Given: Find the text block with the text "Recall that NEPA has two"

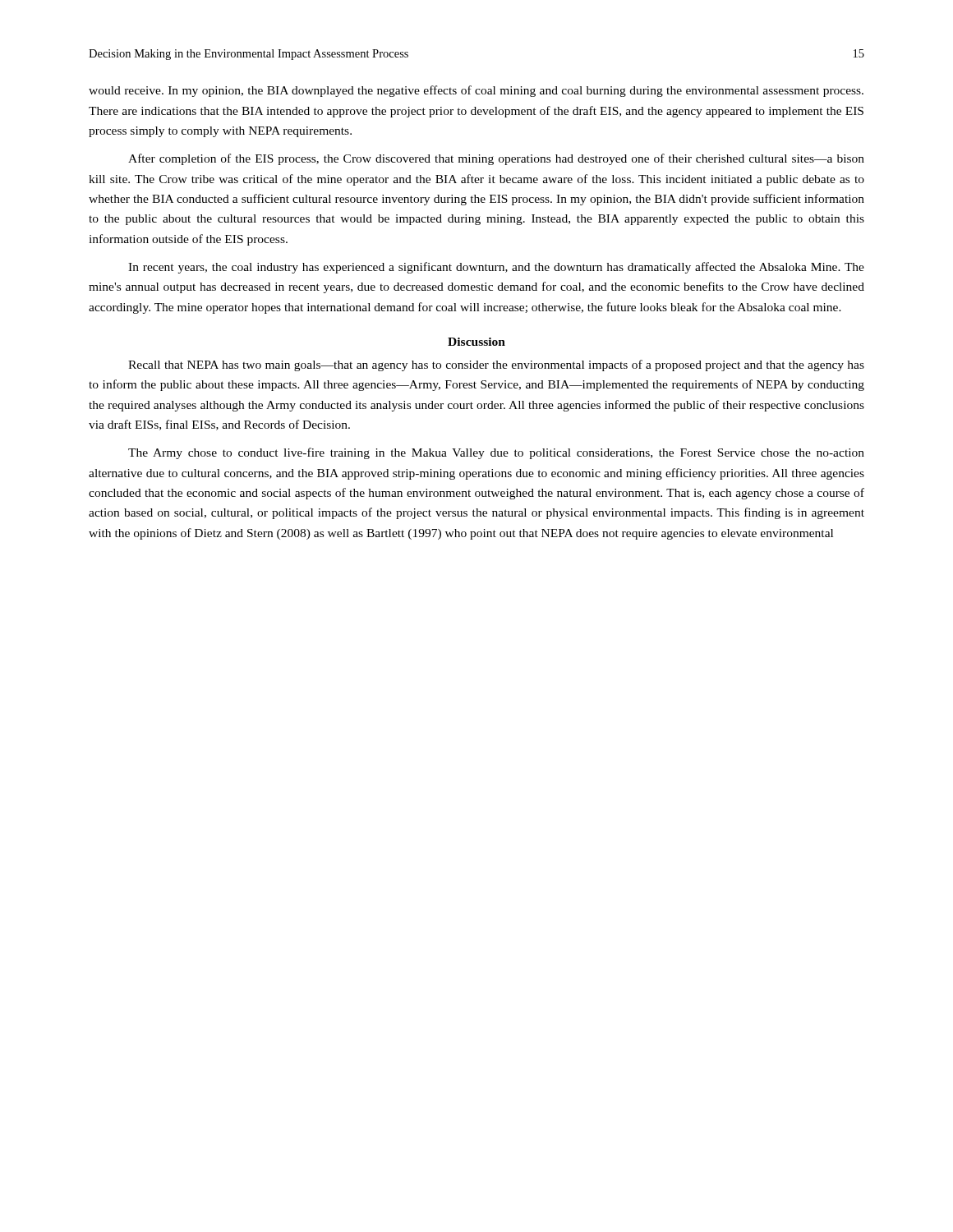Looking at the screenshot, I should point(476,395).
